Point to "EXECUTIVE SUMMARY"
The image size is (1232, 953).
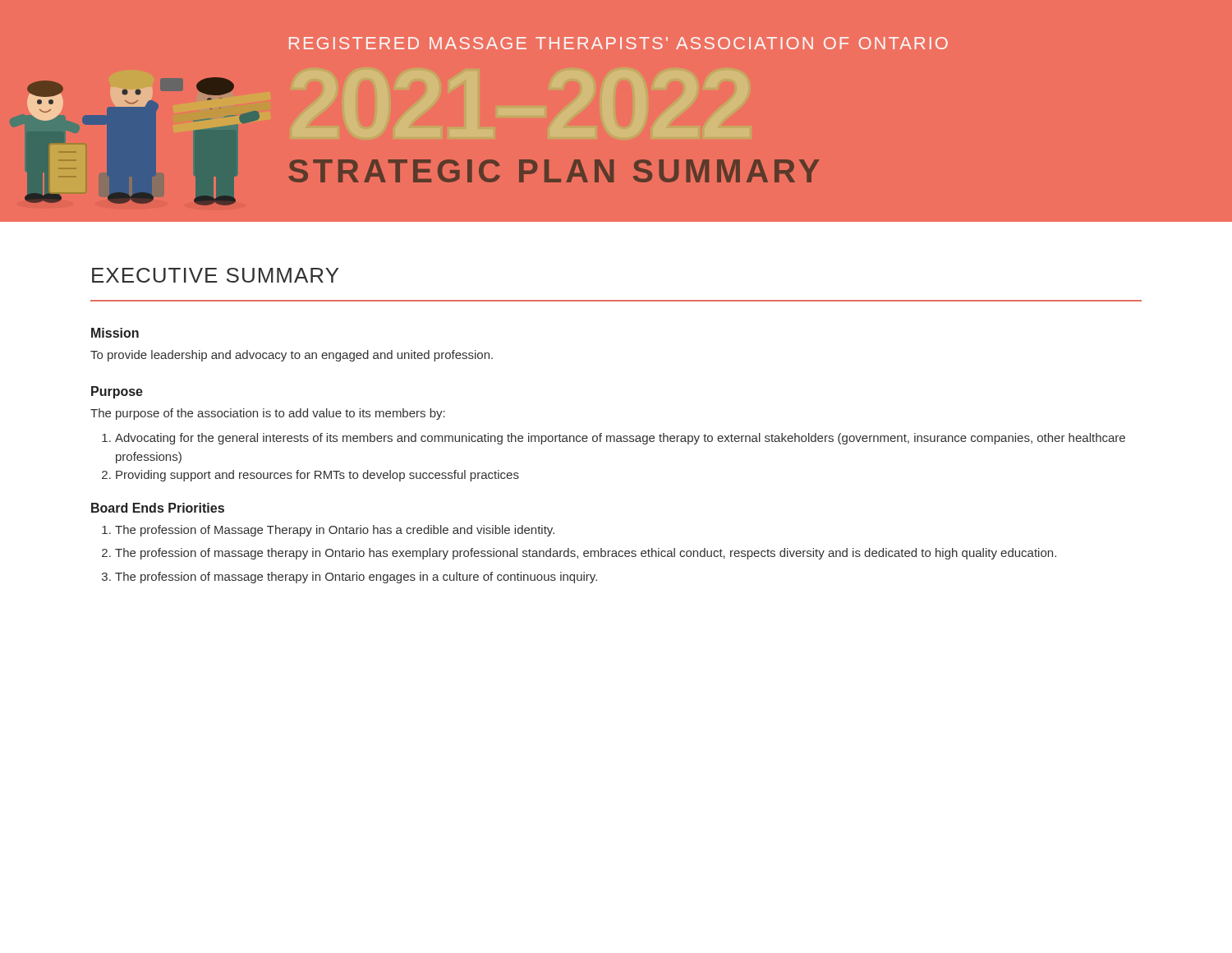pos(215,275)
